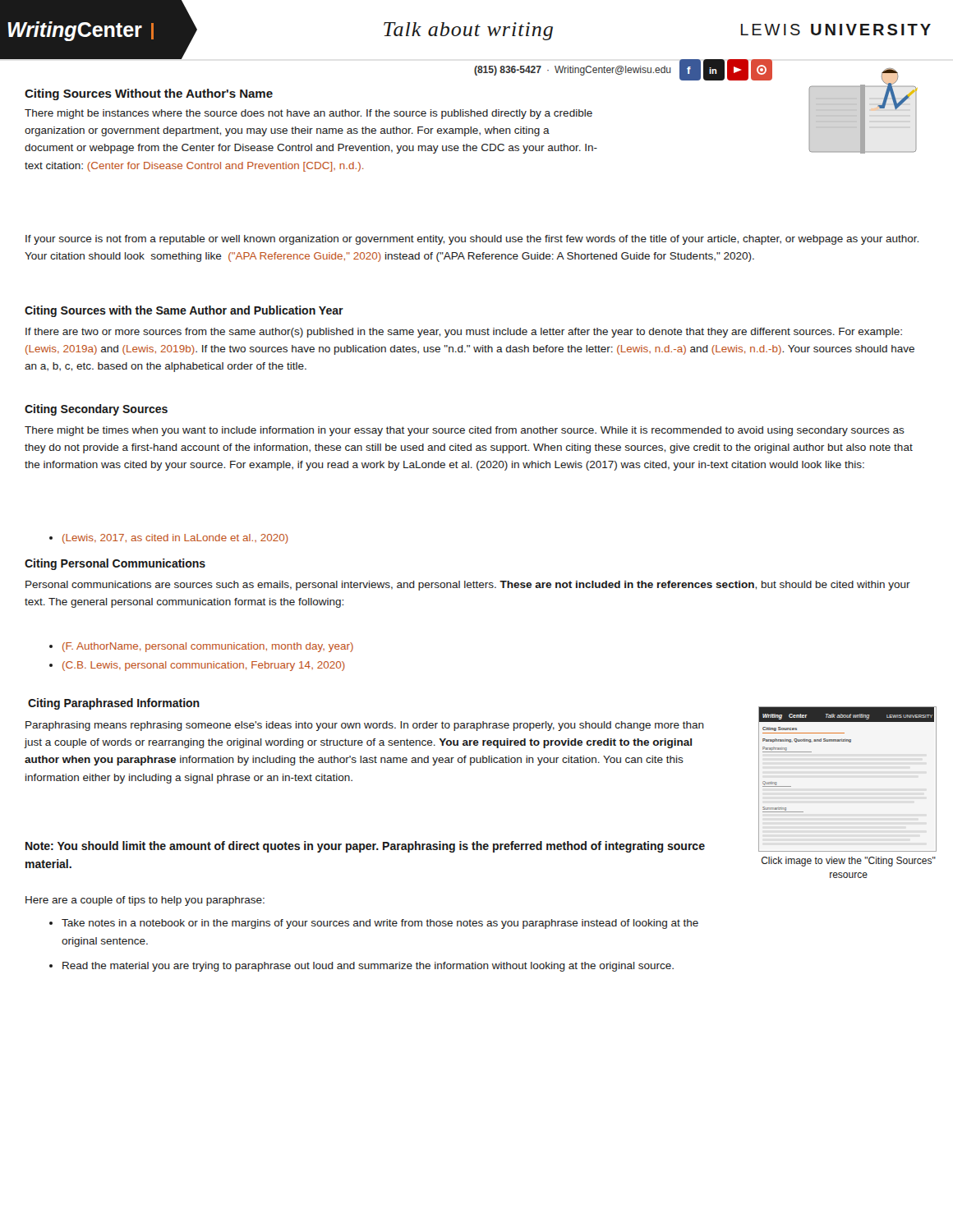The height and width of the screenshot is (1232, 953).
Task: Point to the text block starting "There might be times when you want"
Action: tap(469, 447)
